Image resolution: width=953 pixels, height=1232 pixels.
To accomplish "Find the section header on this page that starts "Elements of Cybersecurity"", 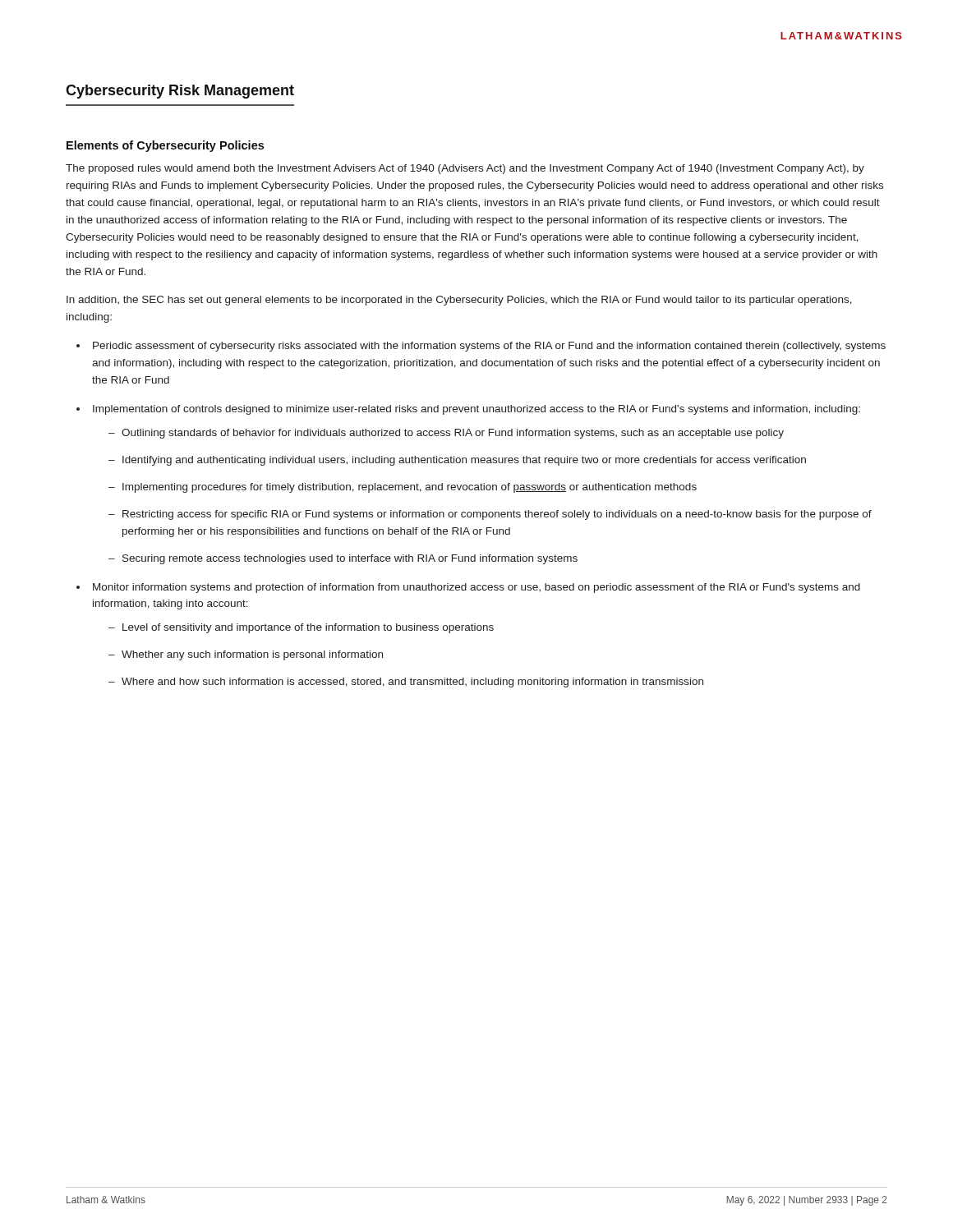I will (165, 145).
